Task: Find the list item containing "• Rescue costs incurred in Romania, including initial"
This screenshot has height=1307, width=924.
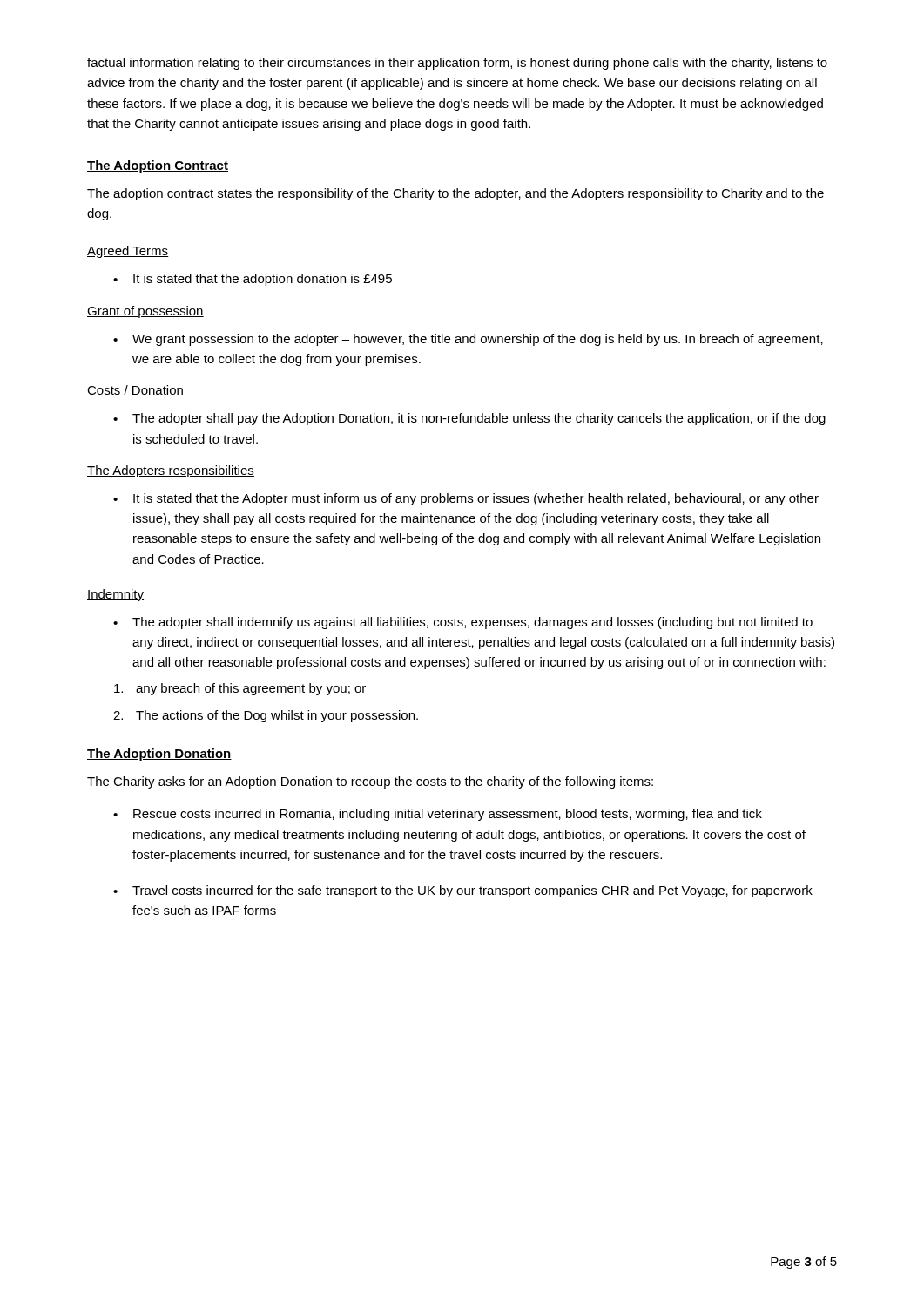Action: pos(475,834)
